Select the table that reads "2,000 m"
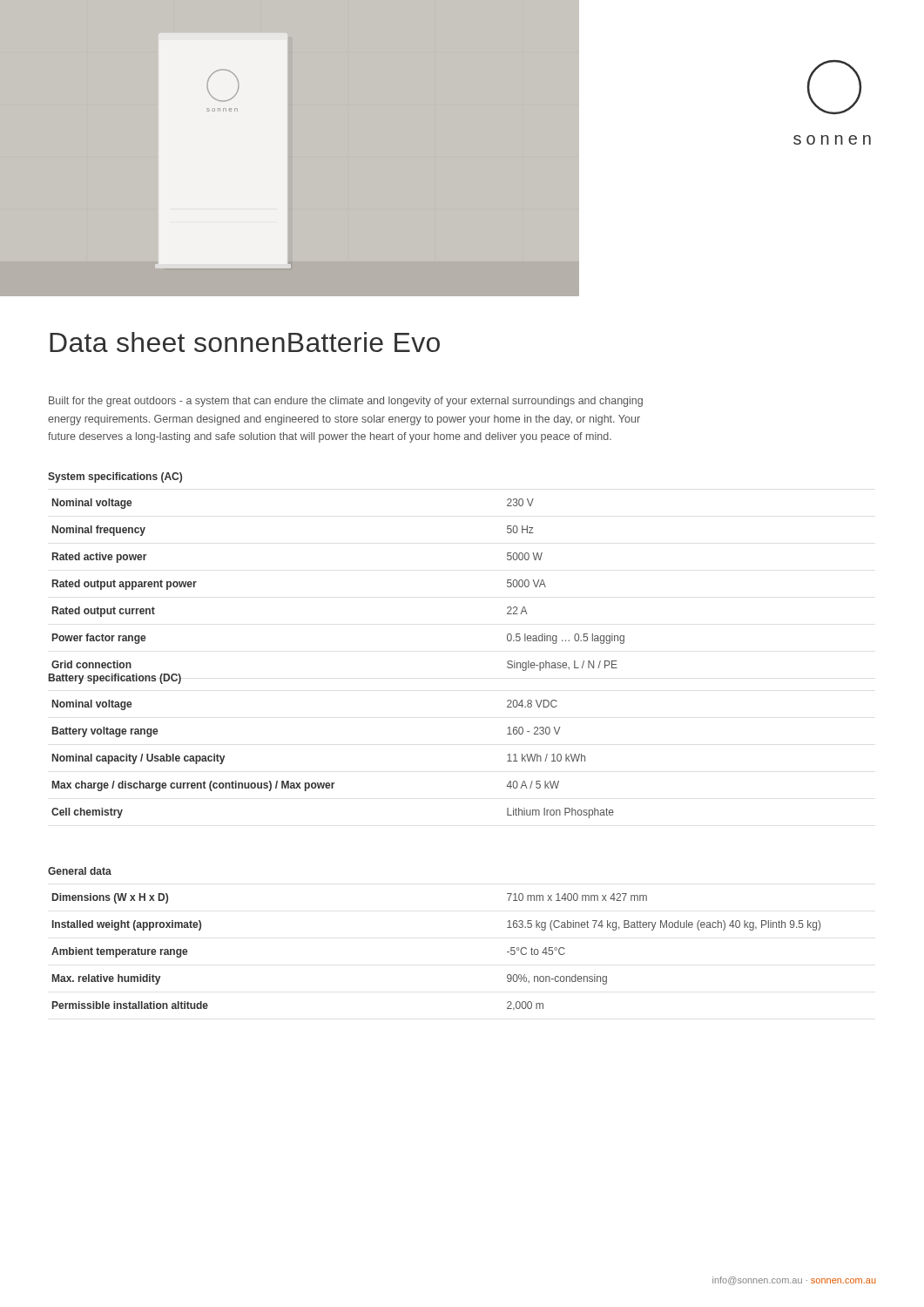Viewport: 924px width, 1307px height. (x=462, y=951)
